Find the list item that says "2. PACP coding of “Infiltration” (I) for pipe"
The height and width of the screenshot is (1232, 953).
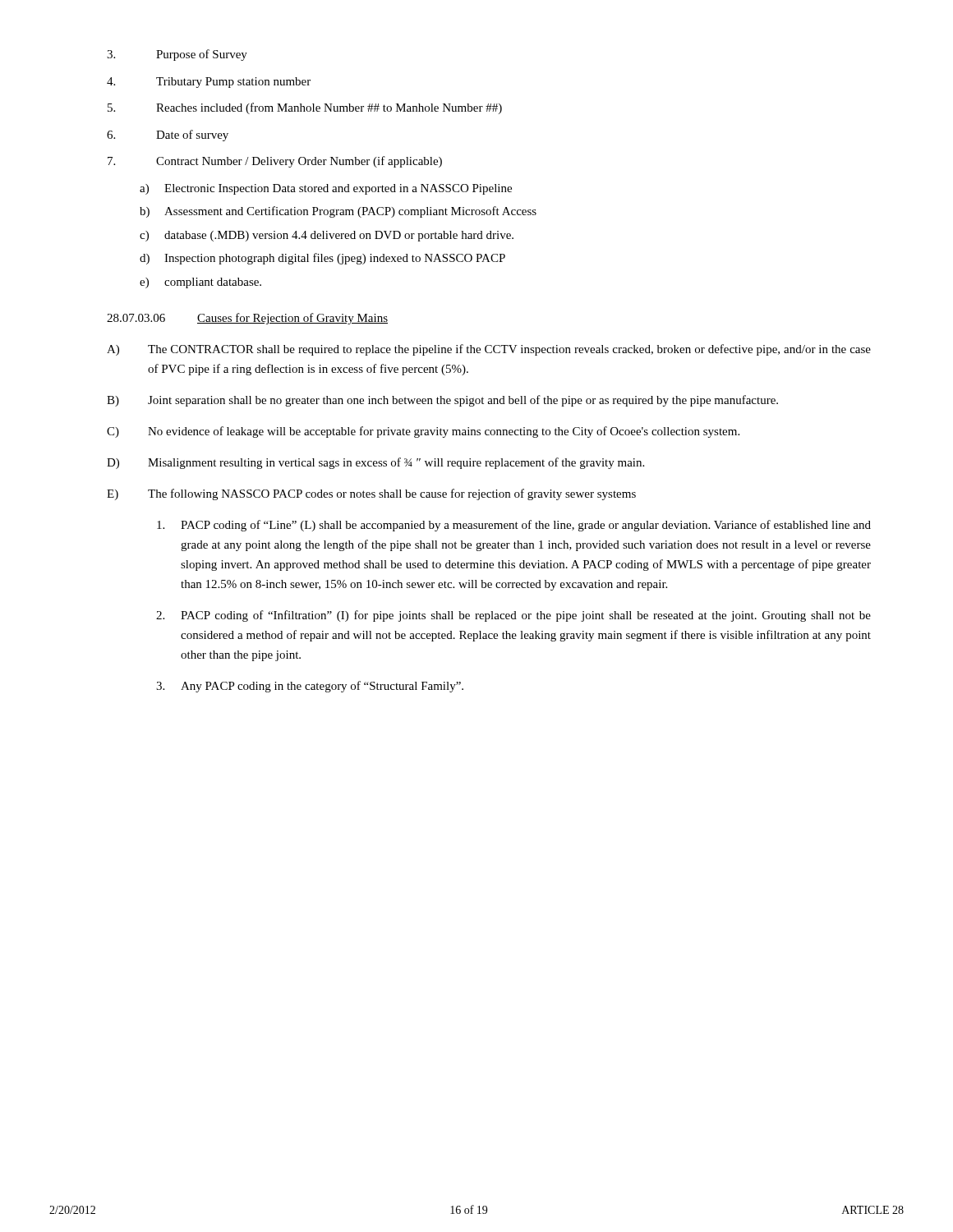point(513,634)
